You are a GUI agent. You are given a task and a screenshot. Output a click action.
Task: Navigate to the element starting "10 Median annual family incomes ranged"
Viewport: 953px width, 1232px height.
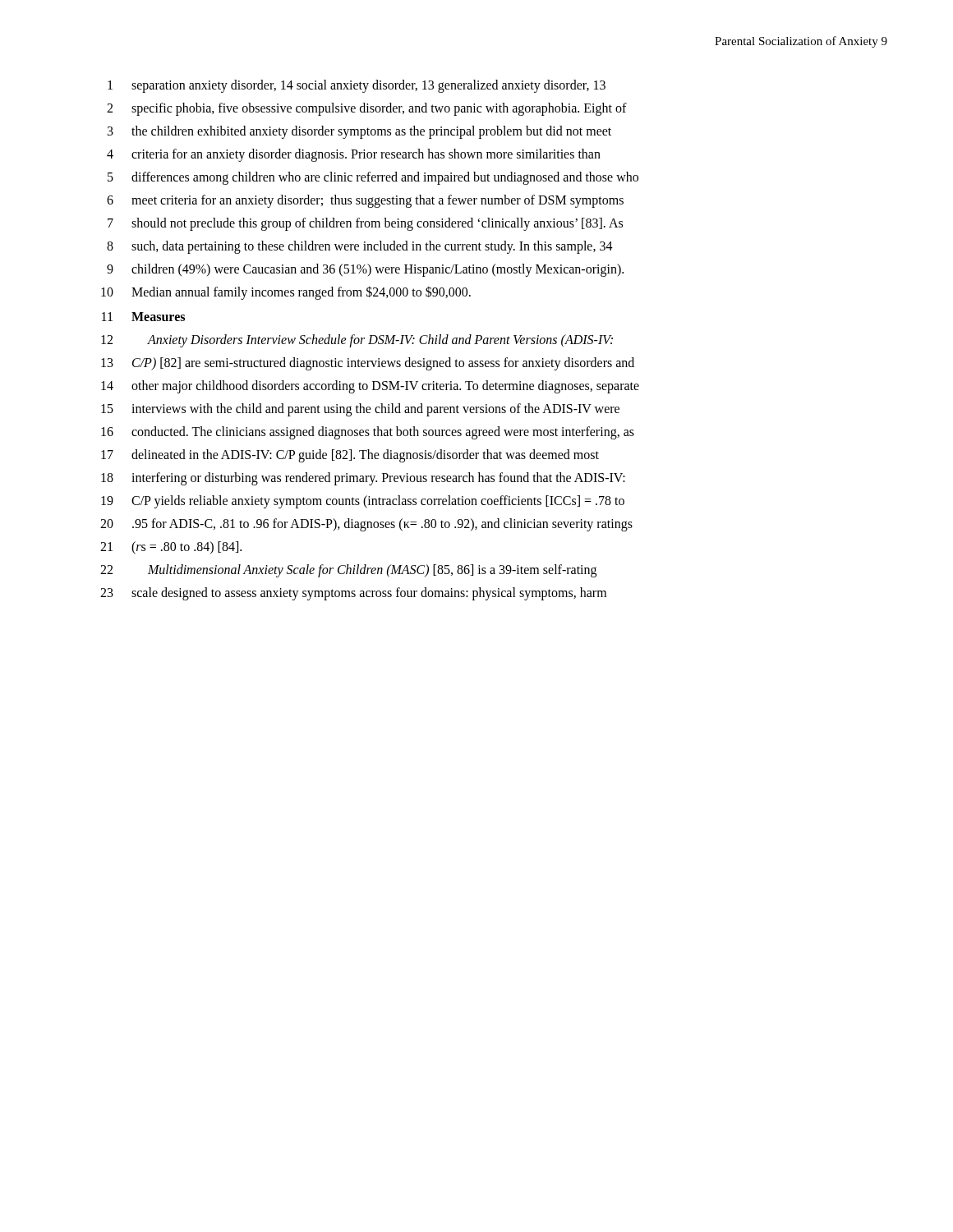[476, 292]
